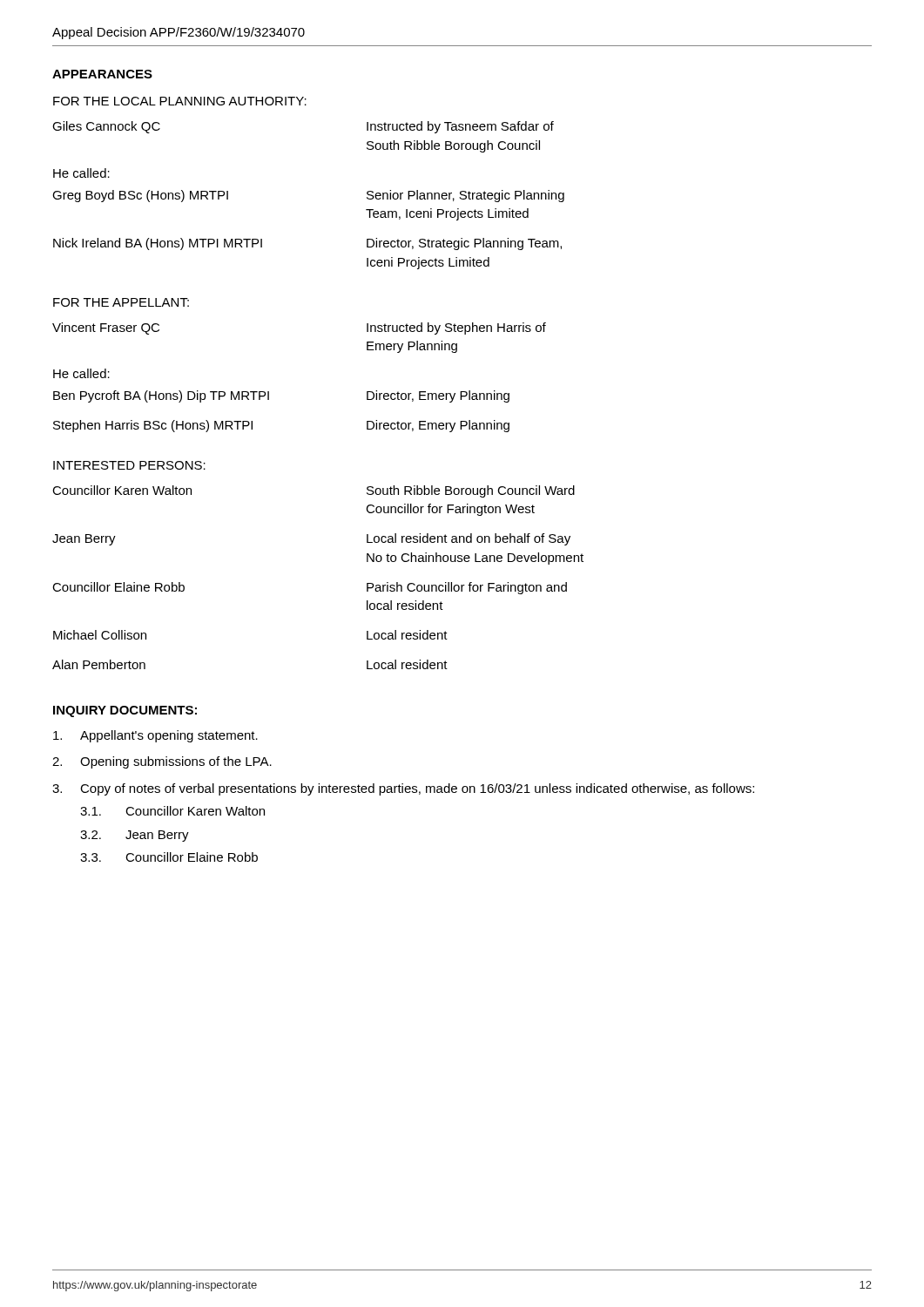Point to the block starting "FOR THE APPELLANT:"
The width and height of the screenshot is (924, 1307).
[x=121, y=301]
